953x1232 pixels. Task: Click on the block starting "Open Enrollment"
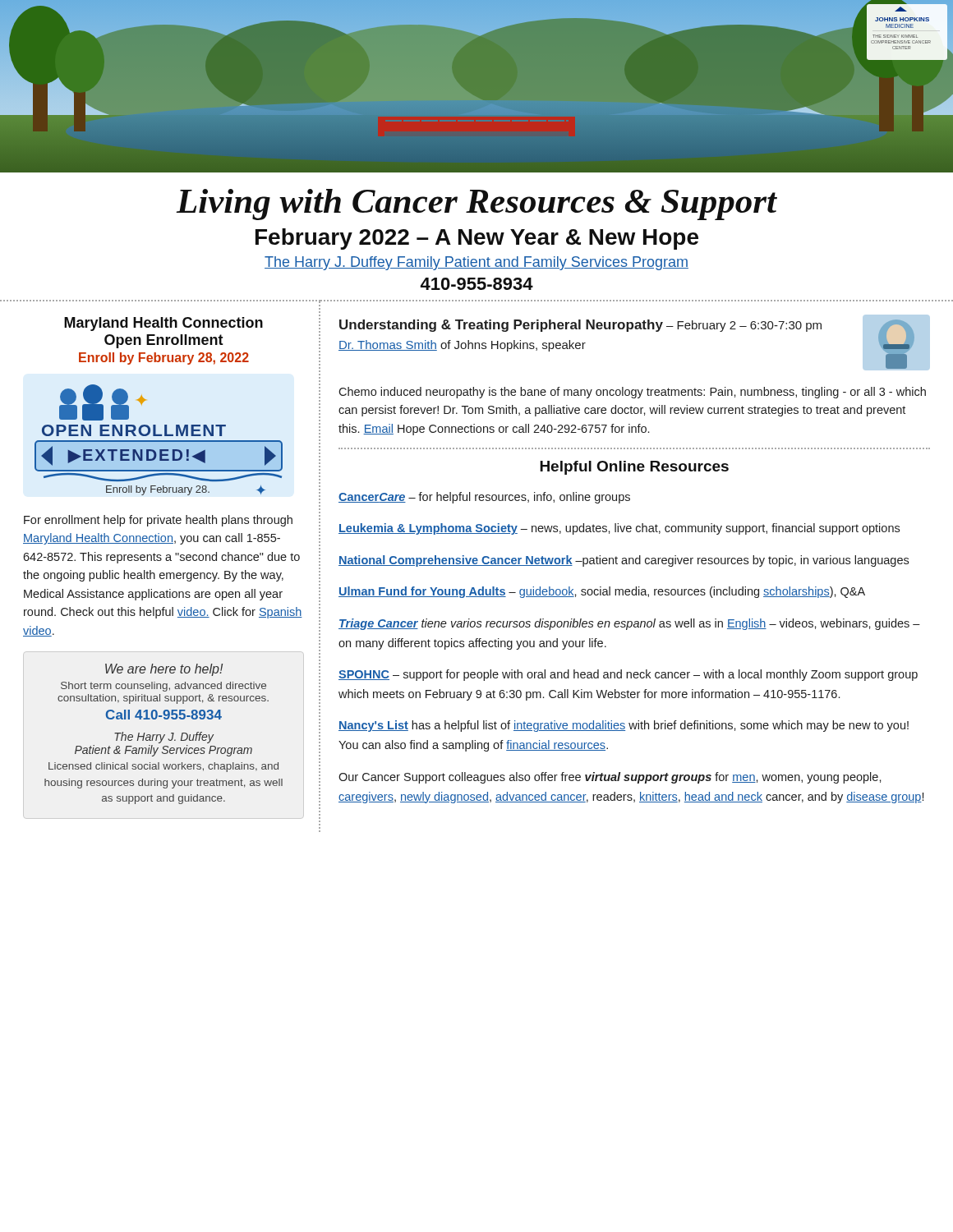click(x=163, y=340)
